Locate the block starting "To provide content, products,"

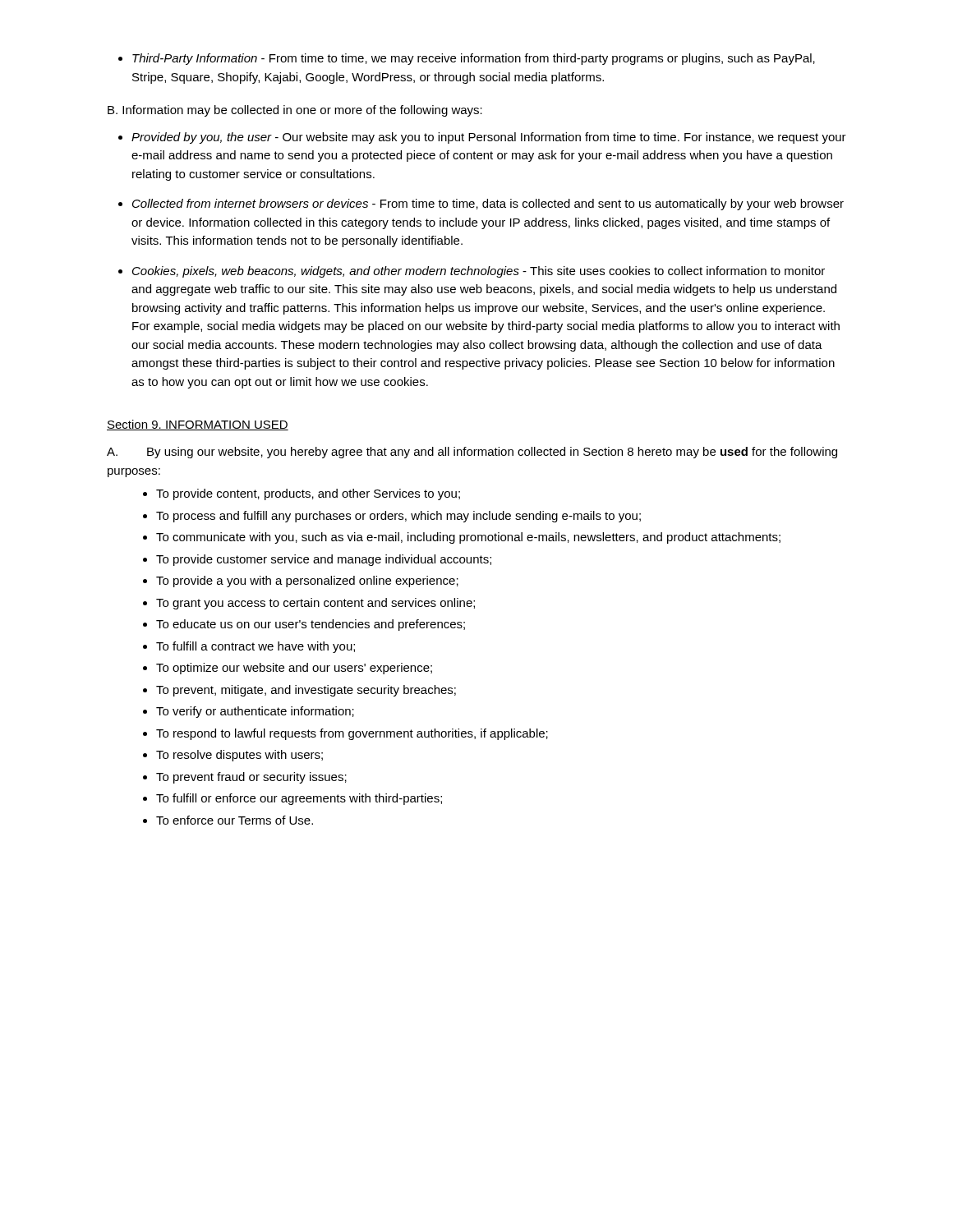click(302, 494)
